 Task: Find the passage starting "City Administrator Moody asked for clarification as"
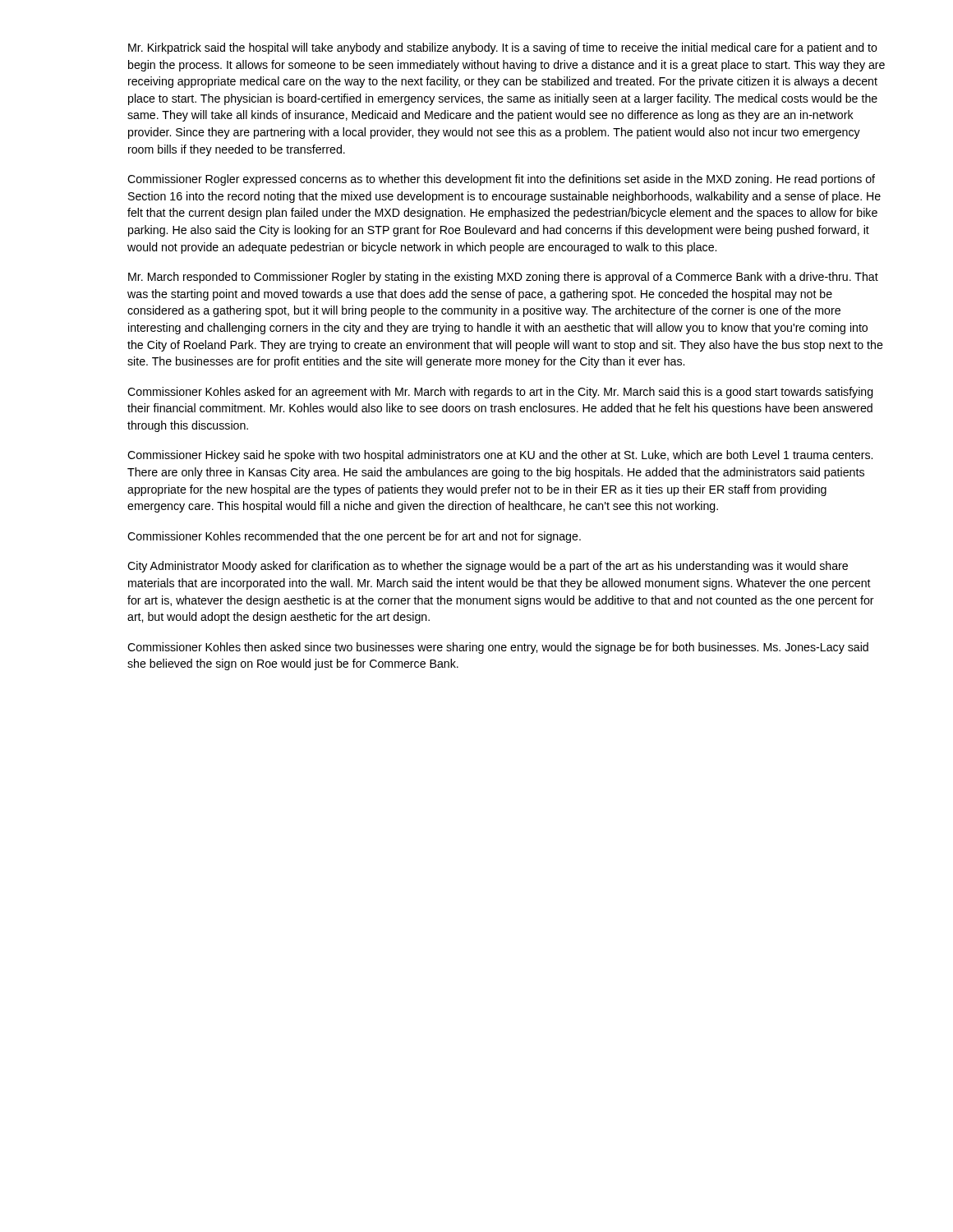tap(501, 592)
